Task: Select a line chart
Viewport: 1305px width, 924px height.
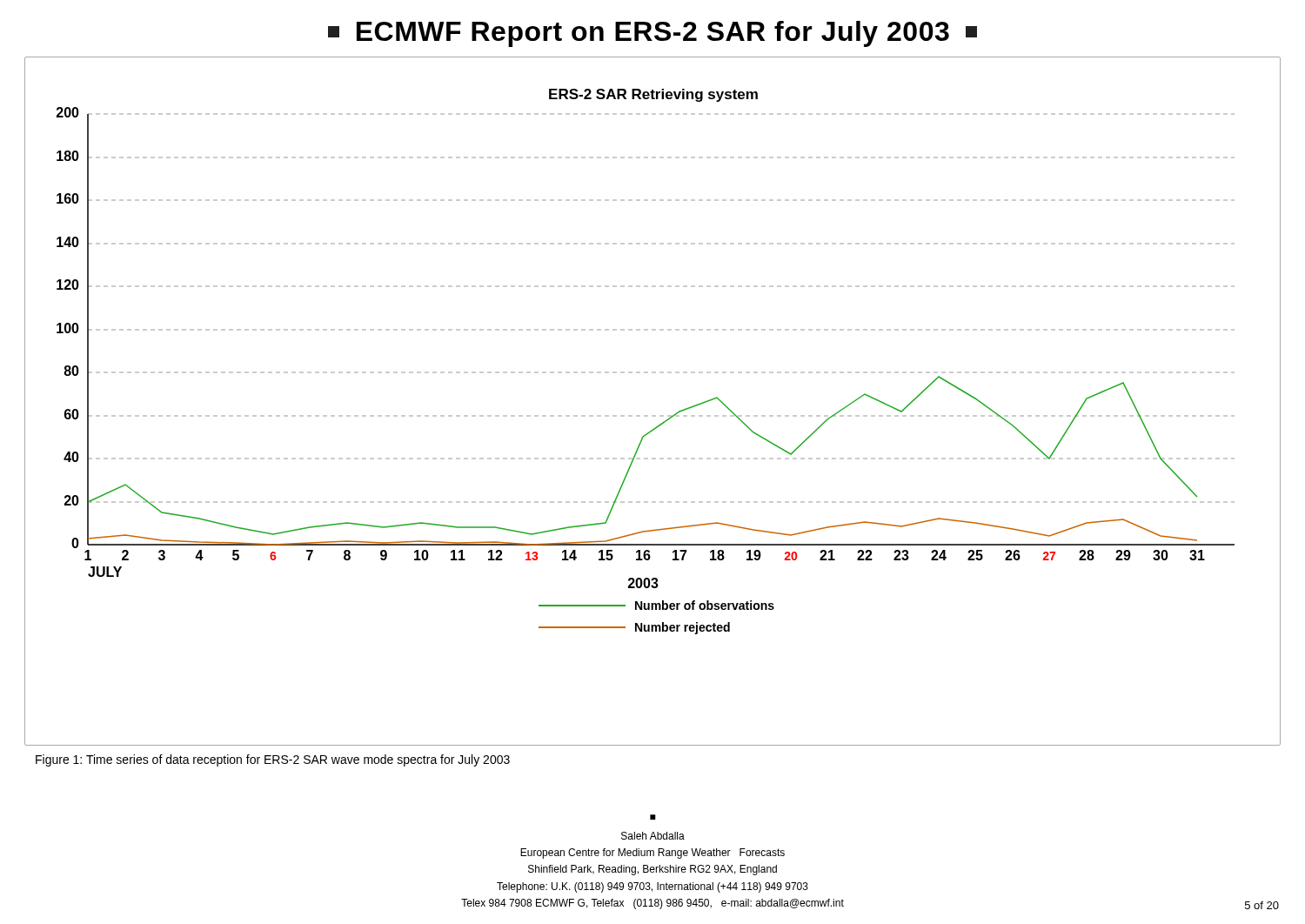Action: click(652, 401)
